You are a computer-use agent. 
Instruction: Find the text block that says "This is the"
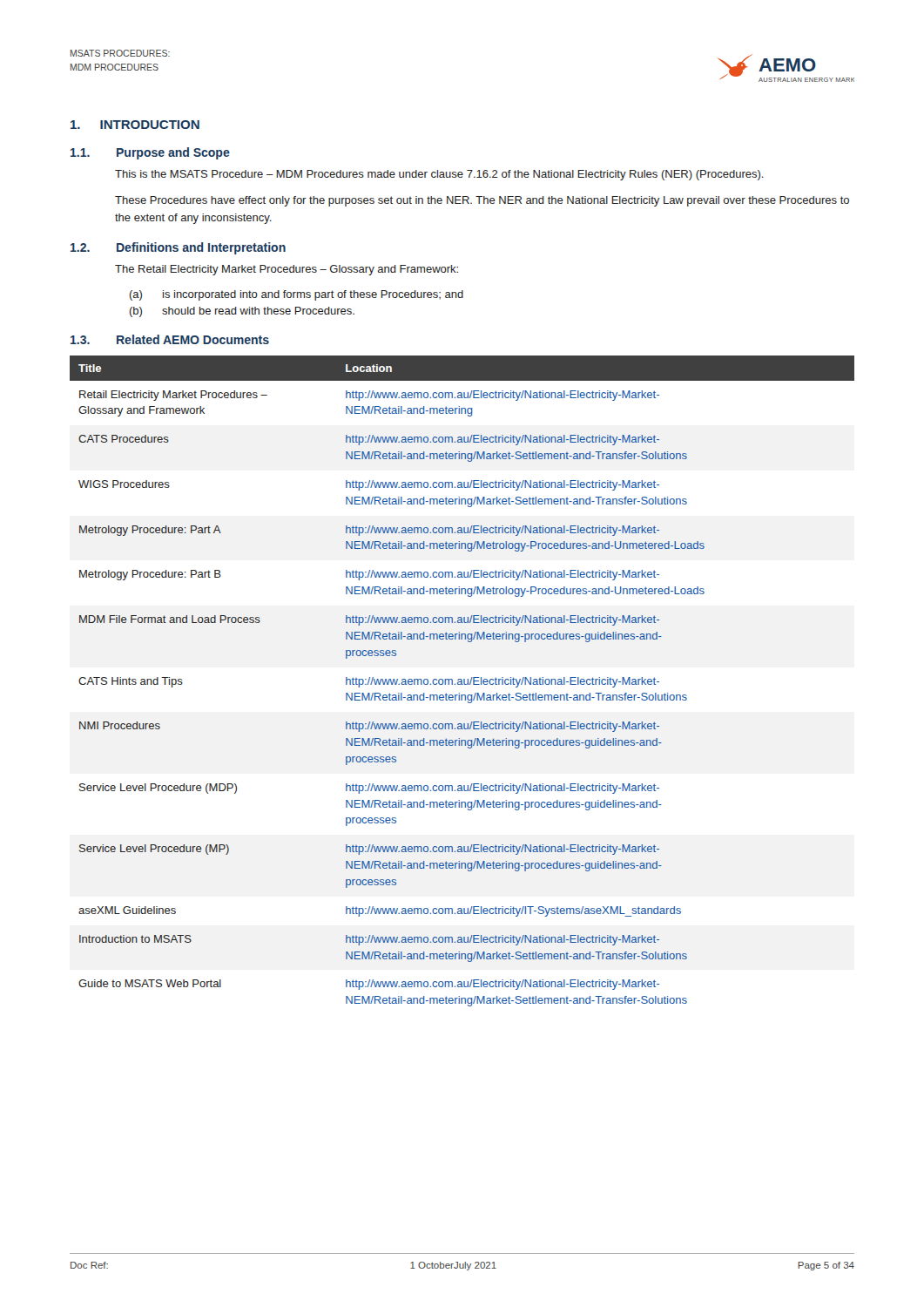[x=440, y=174]
